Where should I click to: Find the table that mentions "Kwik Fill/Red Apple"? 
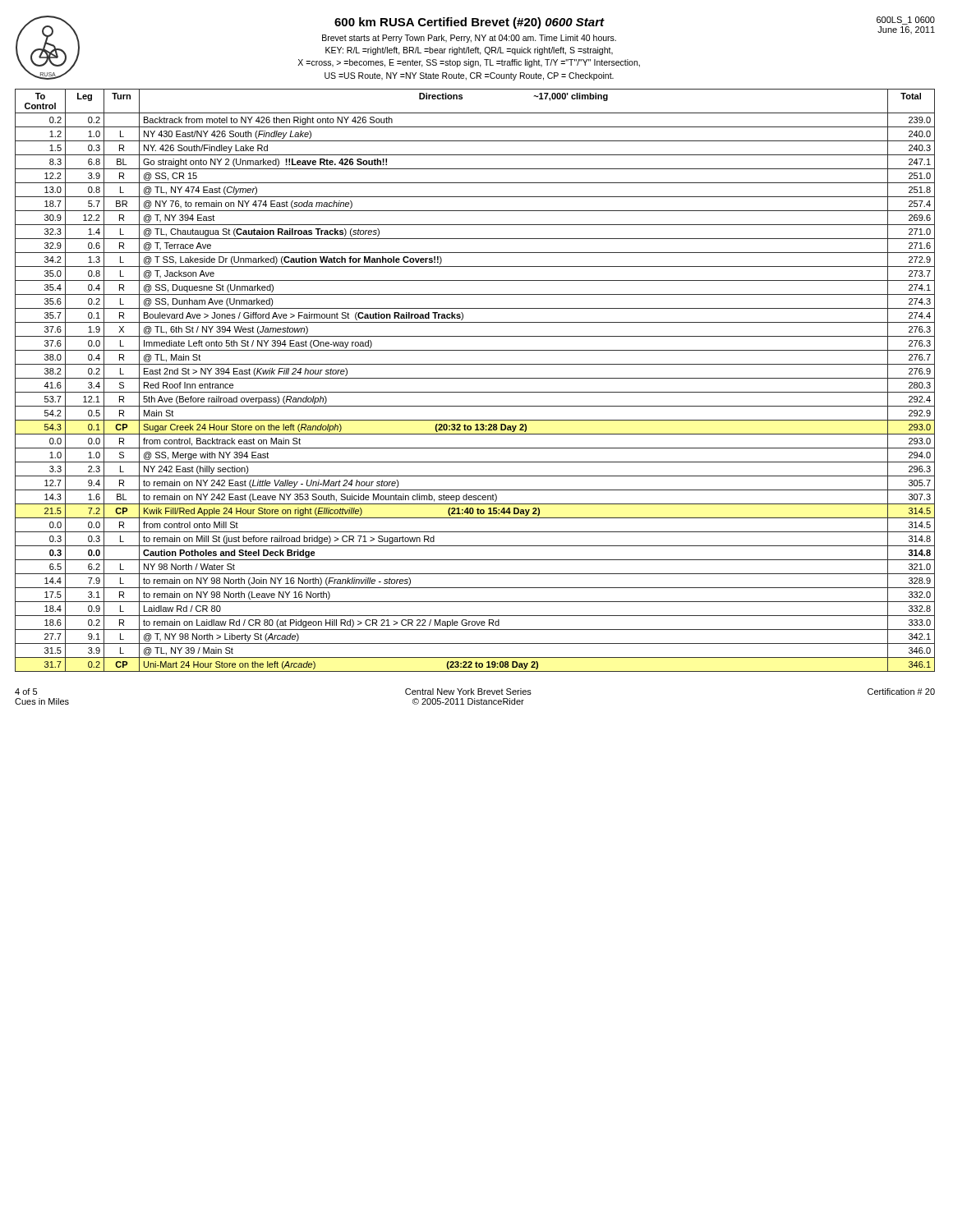point(475,380)
